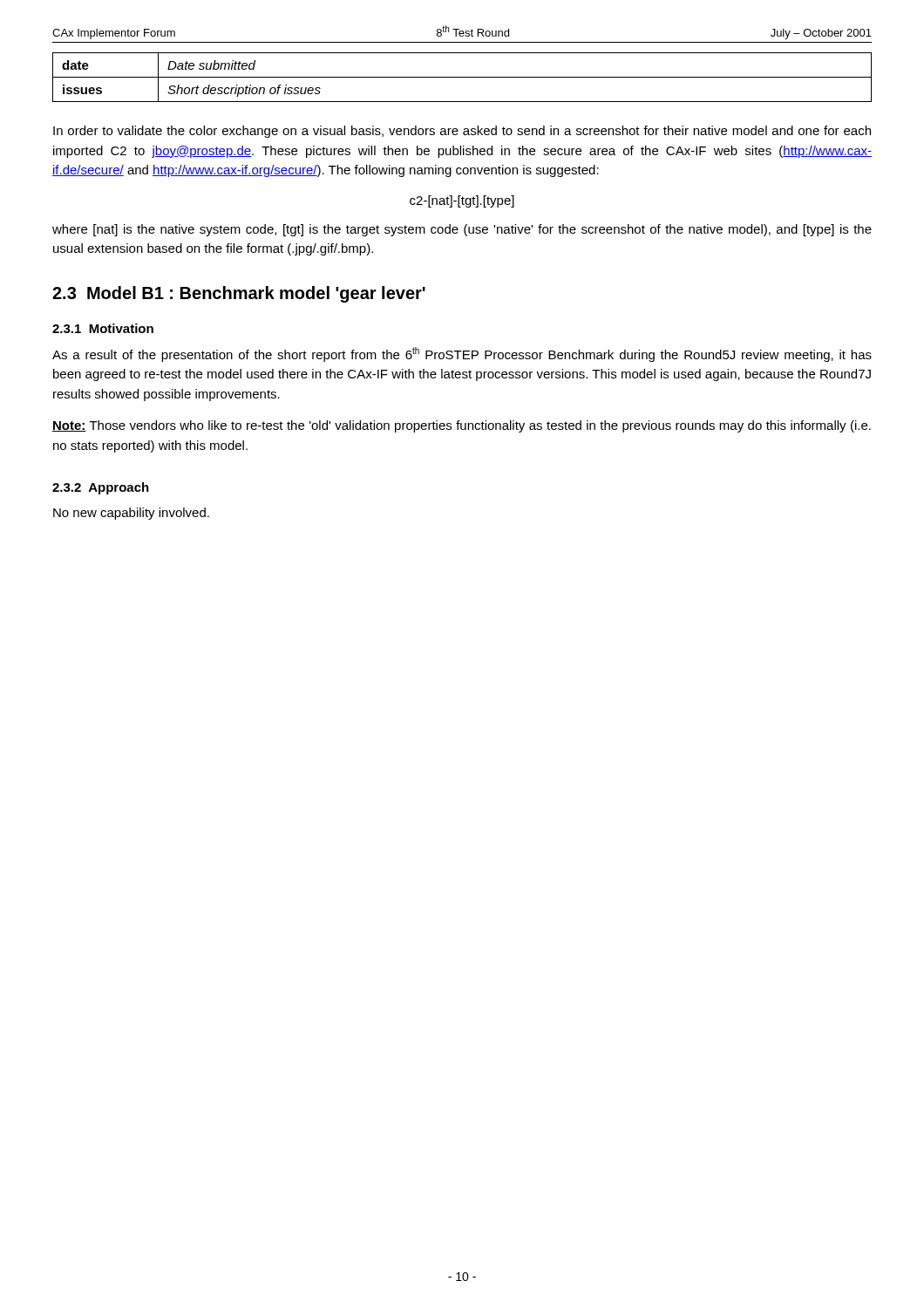This screenshot has width=924, height=1308.
Task: Click on the block starting "where [nat] is the"
Action: [462, 238]
